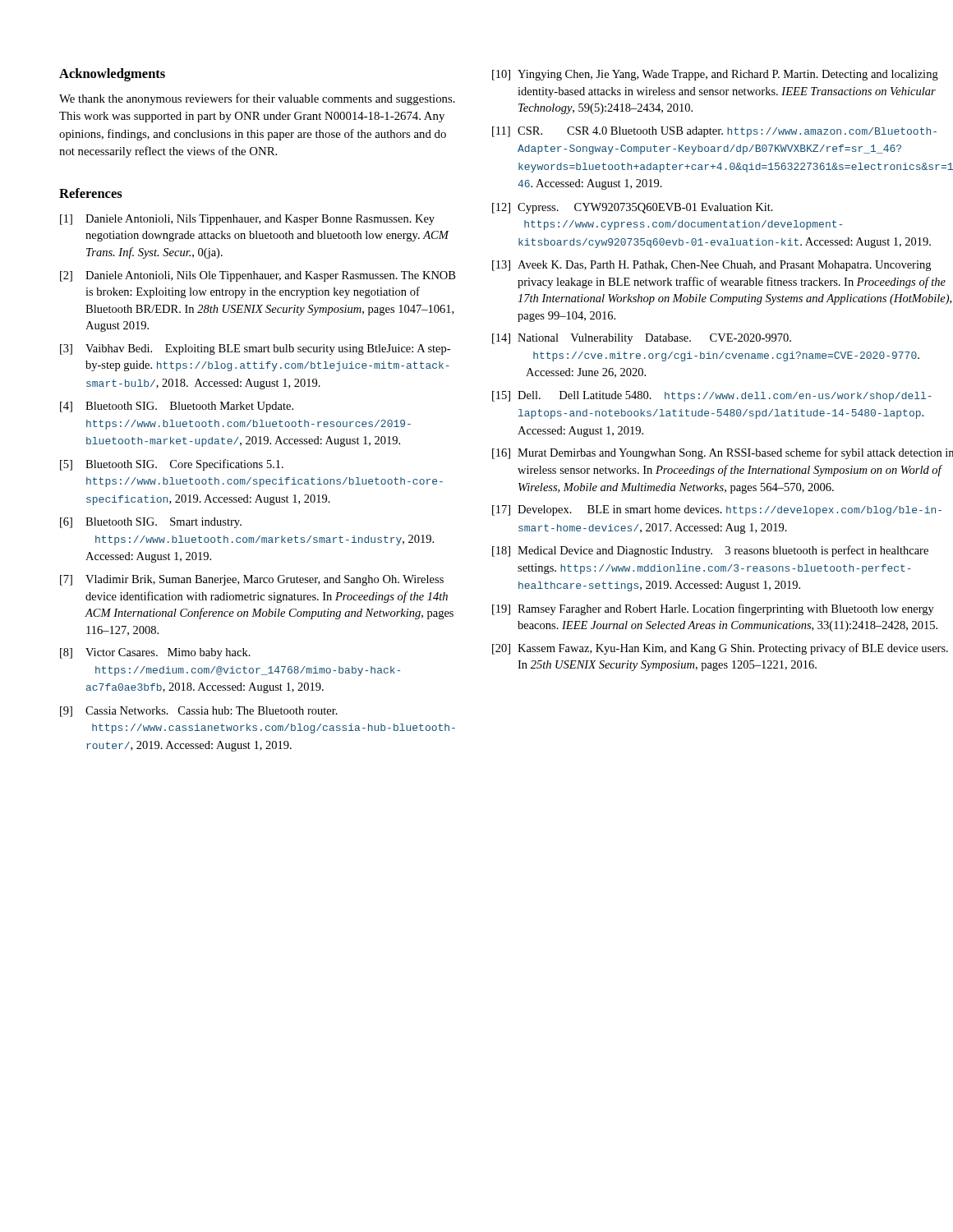The image size is (953, 1232).
Task: Locate the block starting "[11] CSR. CSR 4.0 Bluetooth USB adapter. https://www.amazon.com/Bluetooth-Adapter-Songway-Computer-Keyboard/dp/B07KWVXBKZ/ref=sr_1_46?keywords=bluetooth+adapter+car+4.0&qid=1563227361&s=electronics&sr=1-46."
Action: tap(722, 157)
